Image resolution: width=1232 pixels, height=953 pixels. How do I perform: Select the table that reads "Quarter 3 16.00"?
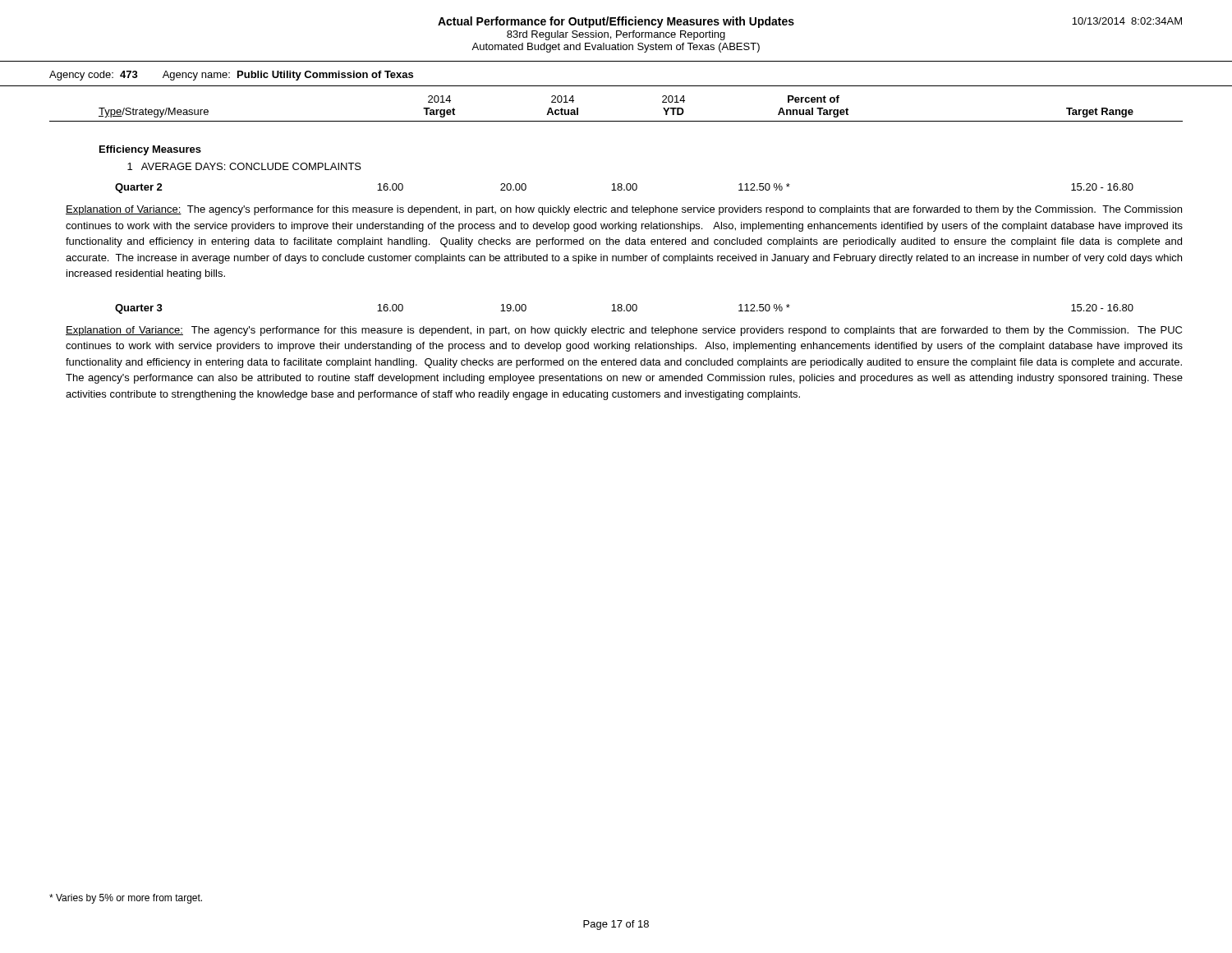coord(616,307)
